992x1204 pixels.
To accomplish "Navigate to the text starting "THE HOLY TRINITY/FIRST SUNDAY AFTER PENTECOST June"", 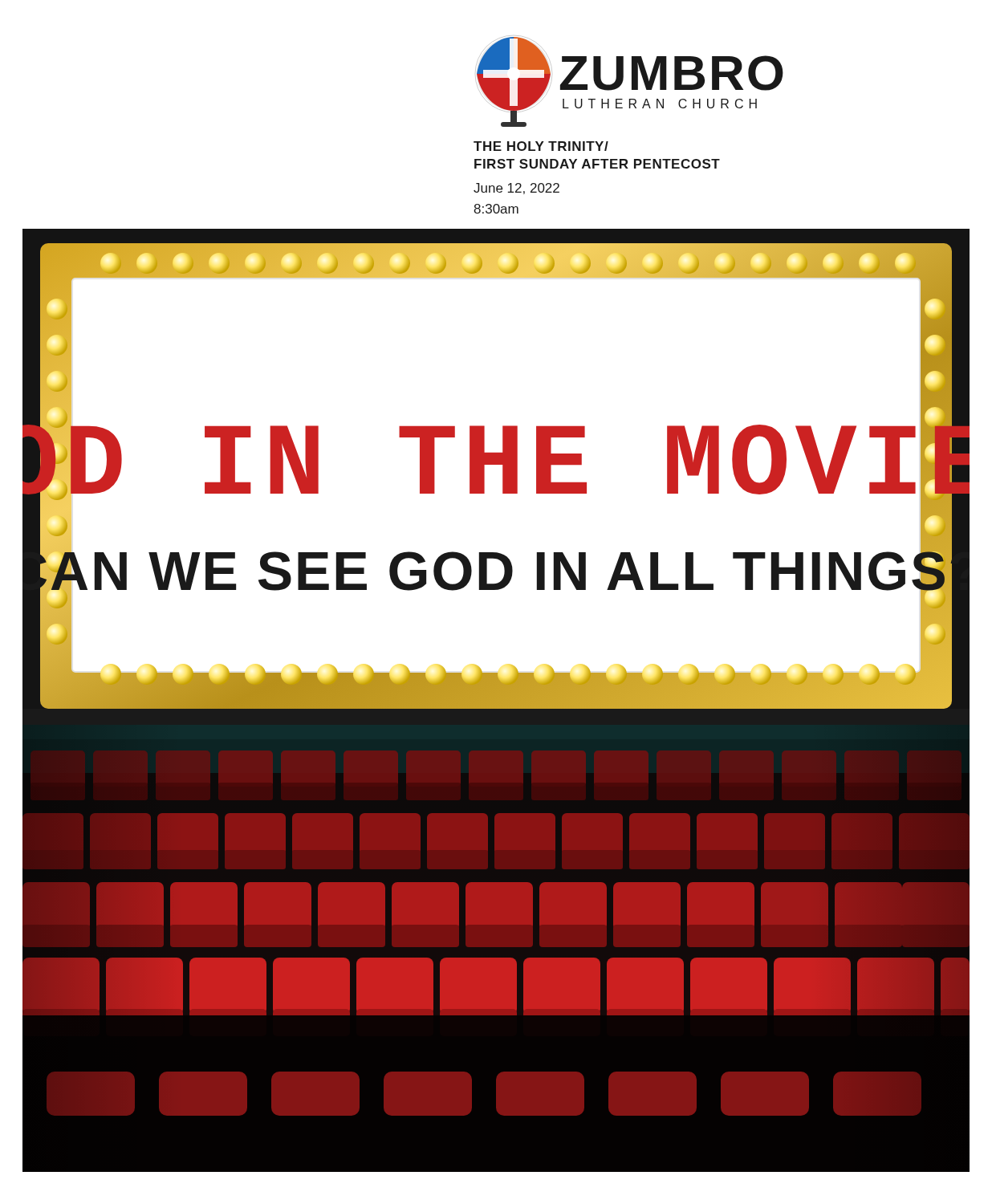I will [698, 179].
